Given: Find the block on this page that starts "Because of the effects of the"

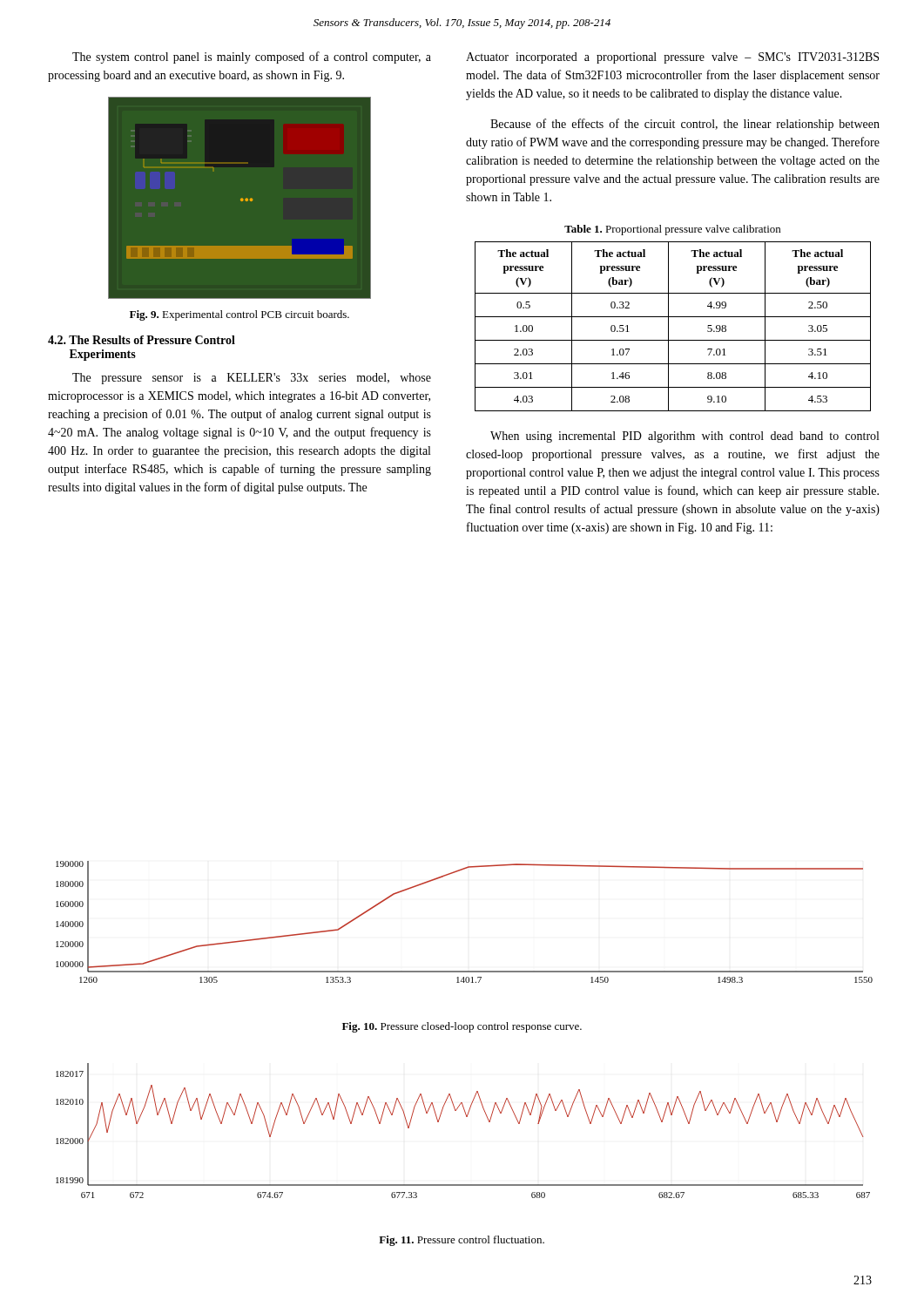Looking at the screenshot, I should tap(673, 161).
